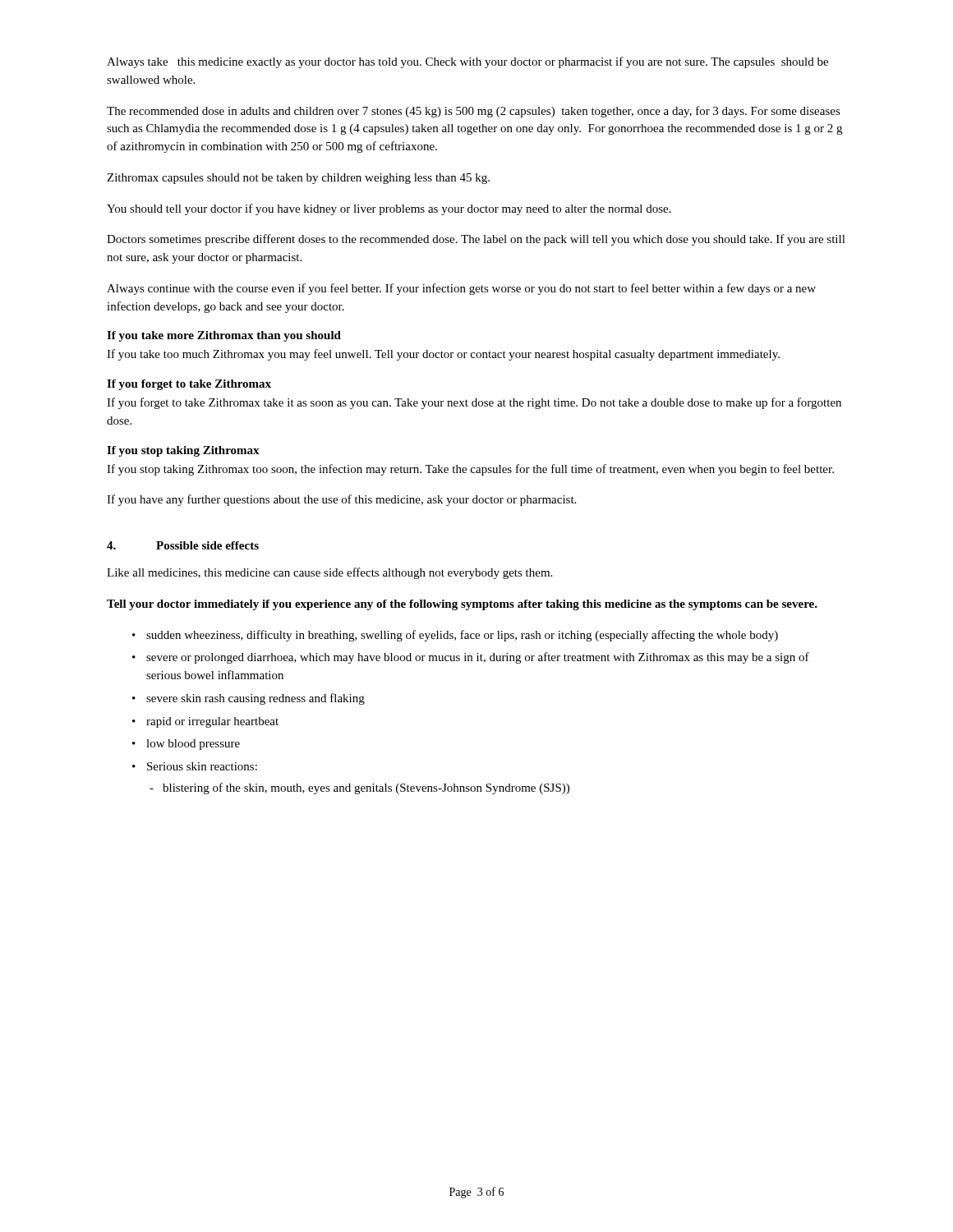
Task: Locate the text block starting "If you have any further questions"
Action: pyautogui.click(x=342, y=500)
